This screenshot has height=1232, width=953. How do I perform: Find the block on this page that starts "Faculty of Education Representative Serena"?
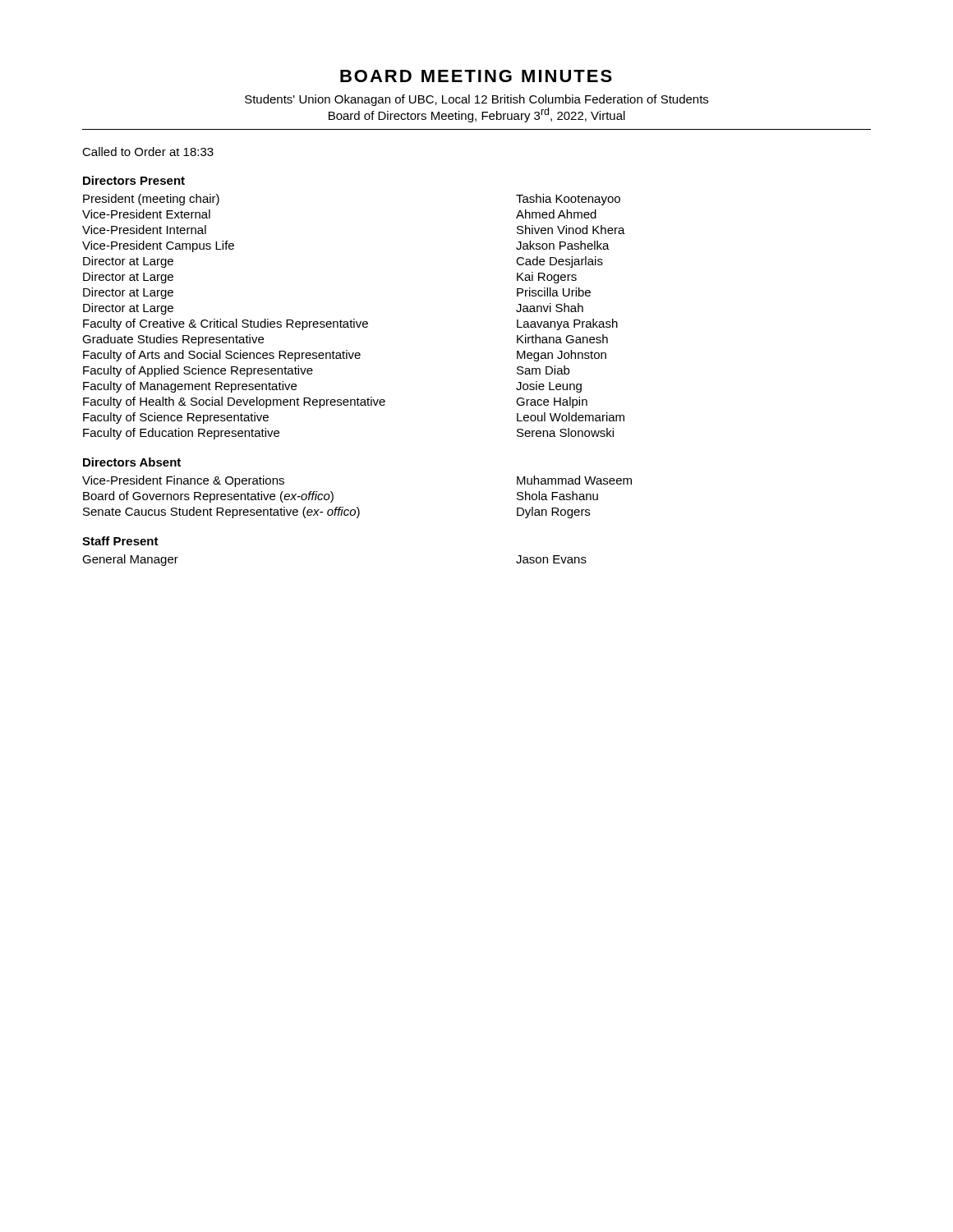pyautogui.click(x=179, y=433)
